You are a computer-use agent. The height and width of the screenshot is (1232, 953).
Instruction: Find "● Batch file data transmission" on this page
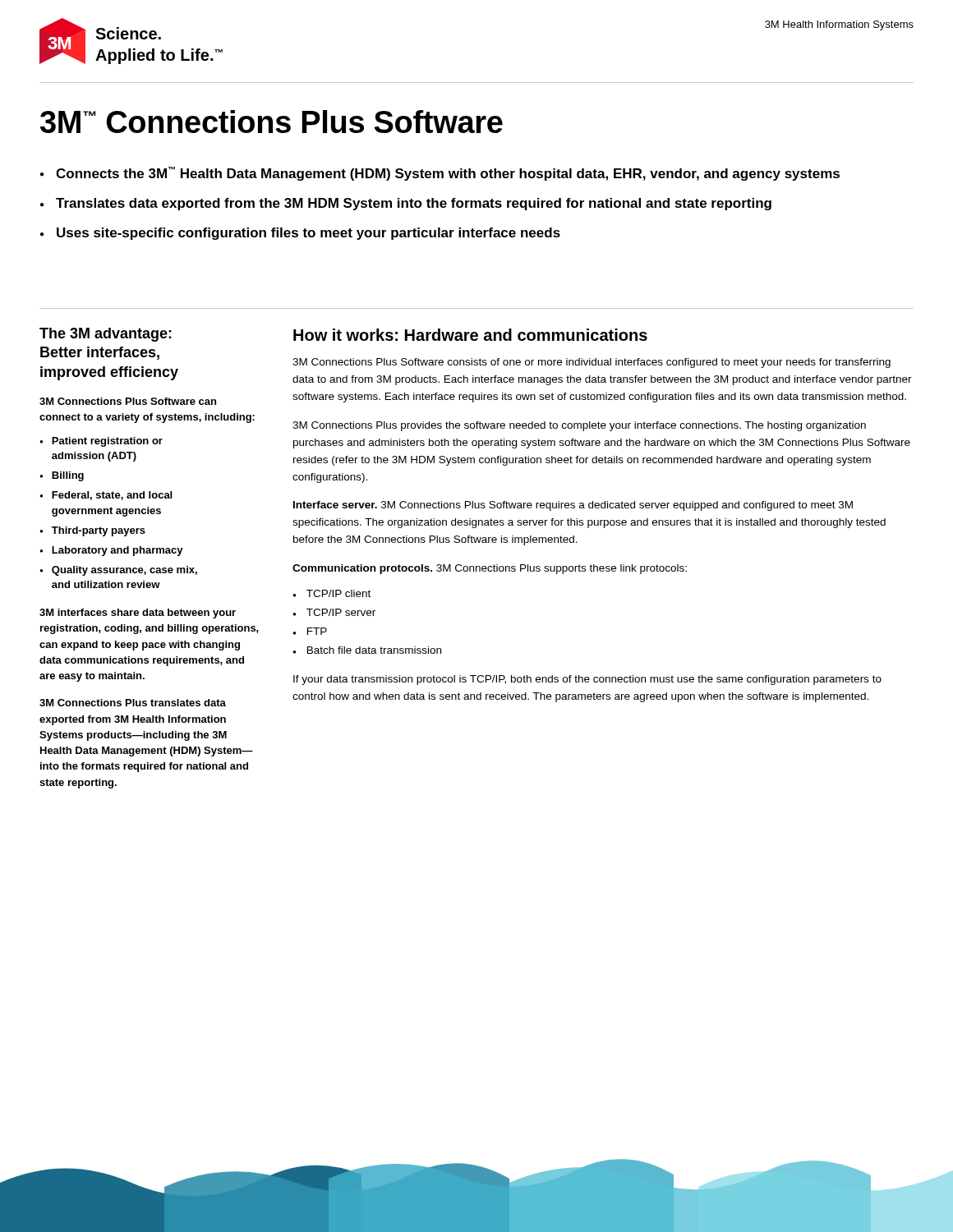pos(367,651)
